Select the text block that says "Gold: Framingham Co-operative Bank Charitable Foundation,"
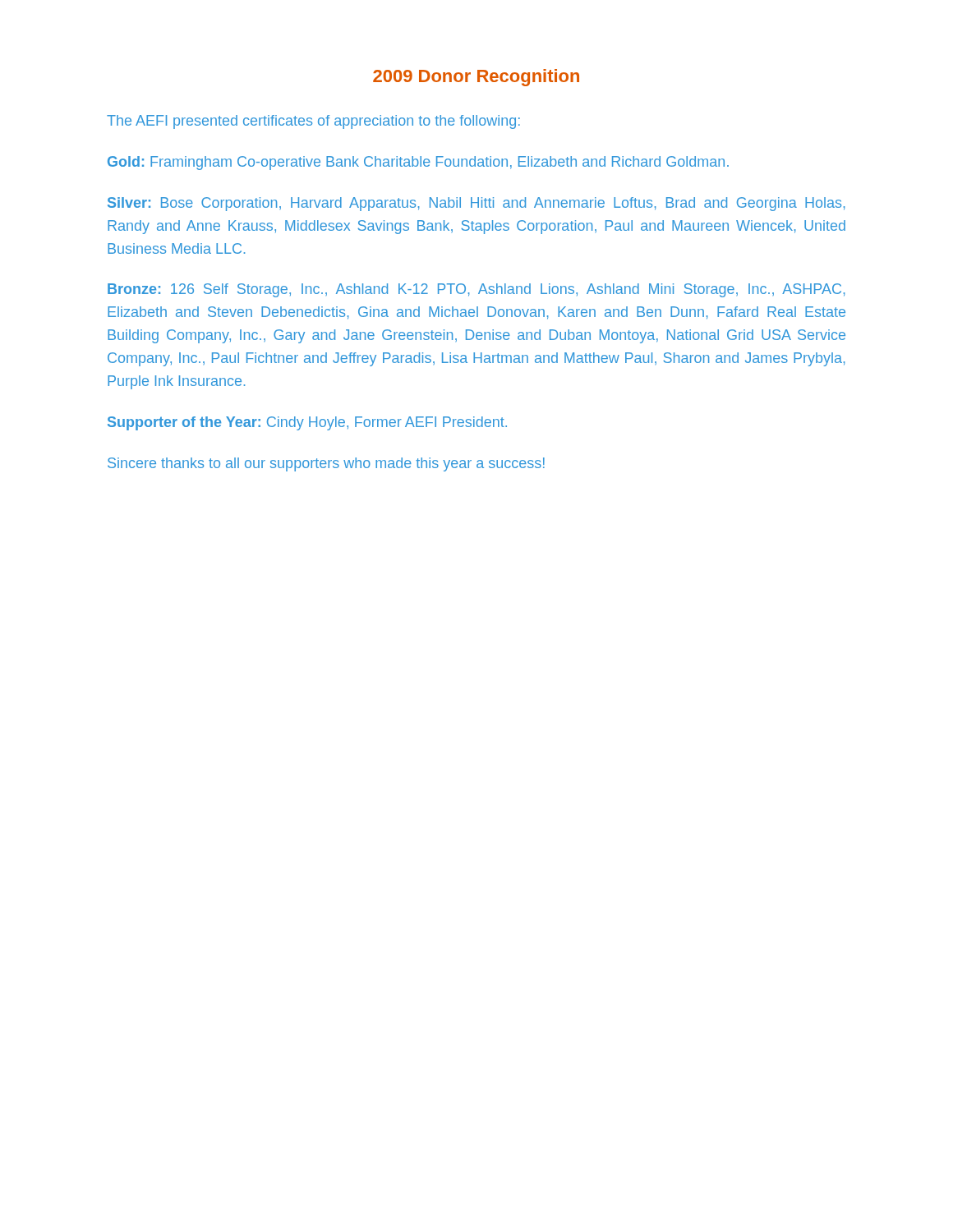The height and width of the screenshot is (1232, 953). 418,162
